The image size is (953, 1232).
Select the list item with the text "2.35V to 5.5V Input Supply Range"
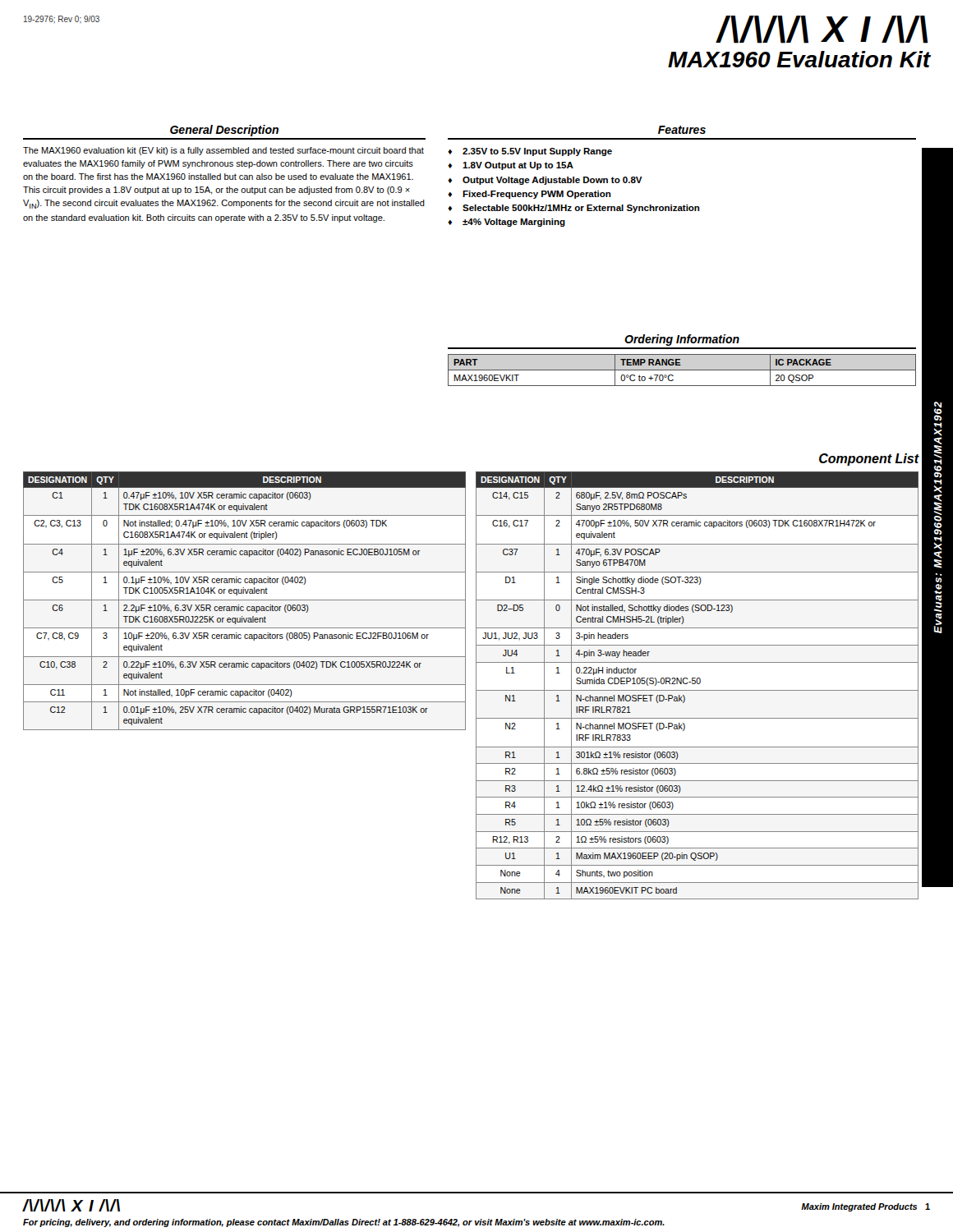tap(537, 151)
